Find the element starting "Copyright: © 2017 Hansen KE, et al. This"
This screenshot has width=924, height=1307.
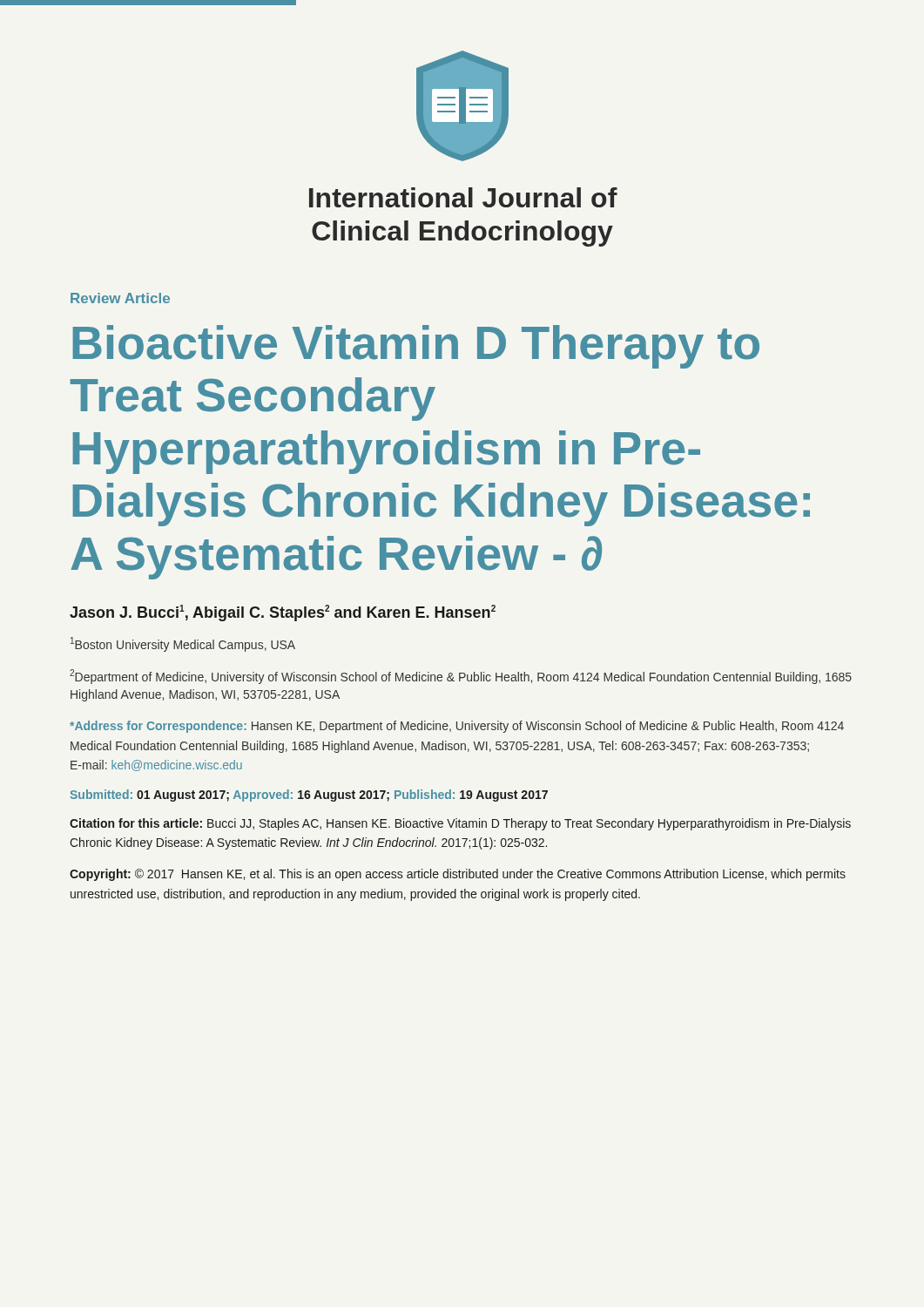coord(462,884)
